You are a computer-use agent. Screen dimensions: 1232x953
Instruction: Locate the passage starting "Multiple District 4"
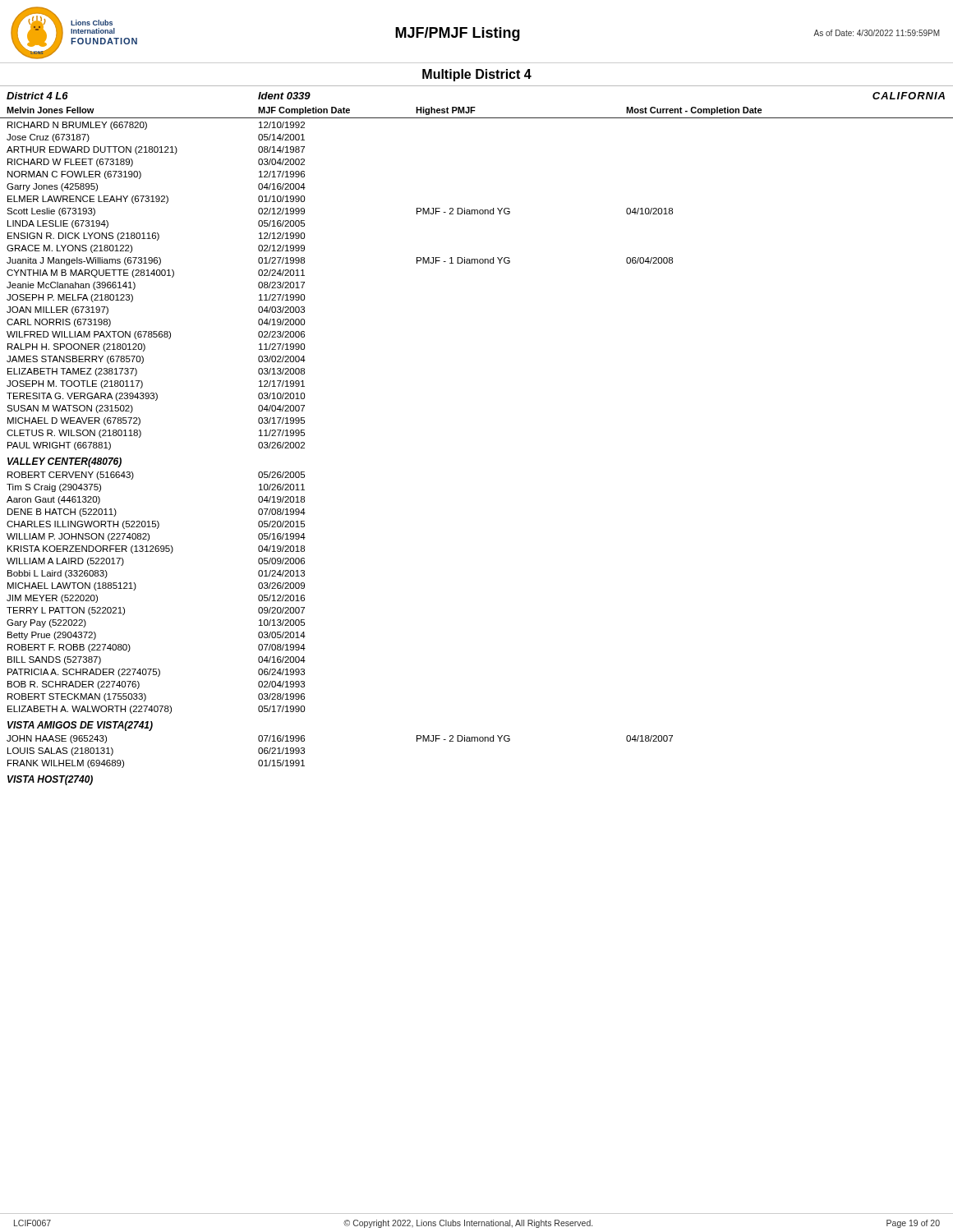tap(476, 74)
